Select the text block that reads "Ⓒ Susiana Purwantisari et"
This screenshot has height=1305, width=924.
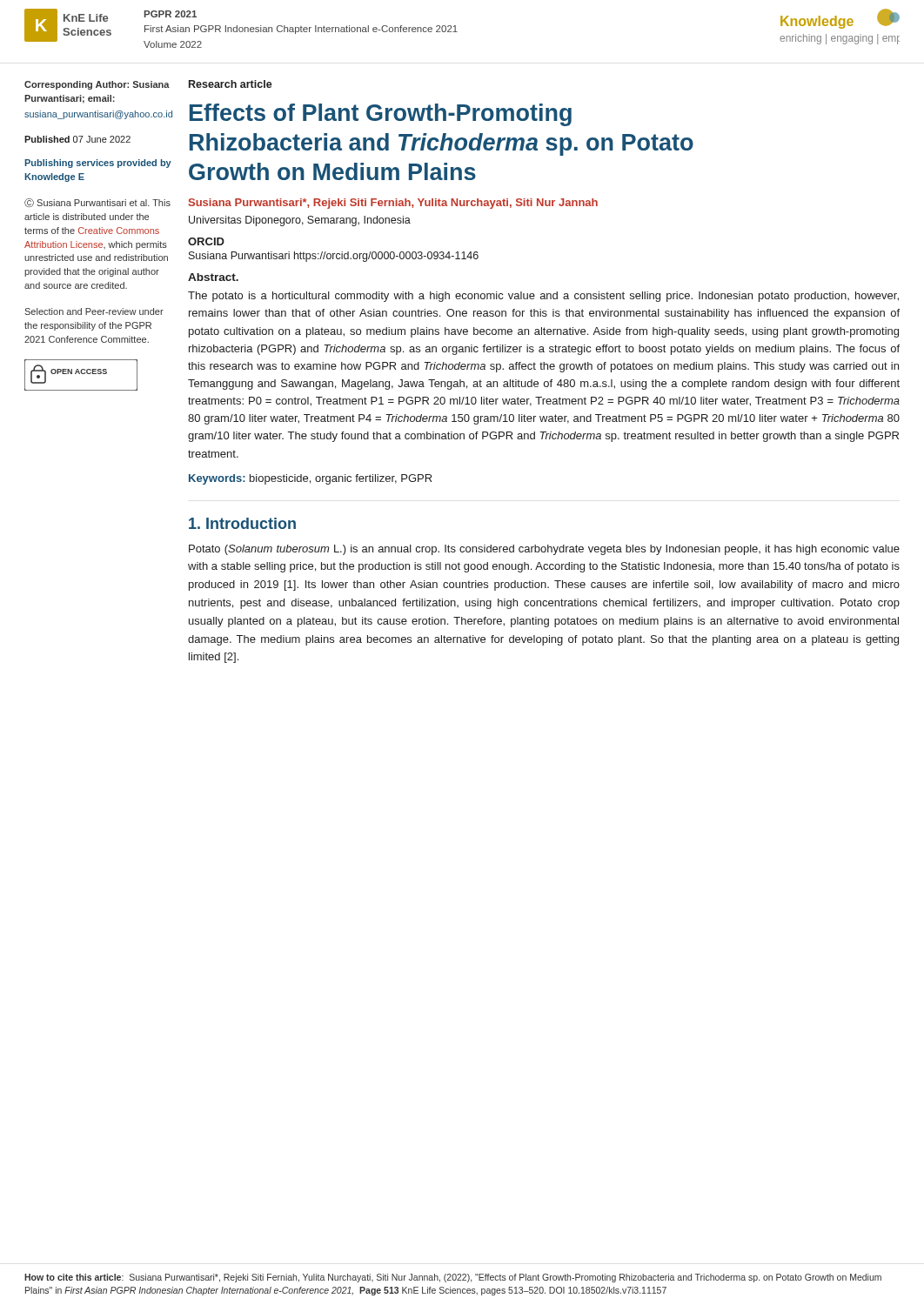[x=97, y=244]
